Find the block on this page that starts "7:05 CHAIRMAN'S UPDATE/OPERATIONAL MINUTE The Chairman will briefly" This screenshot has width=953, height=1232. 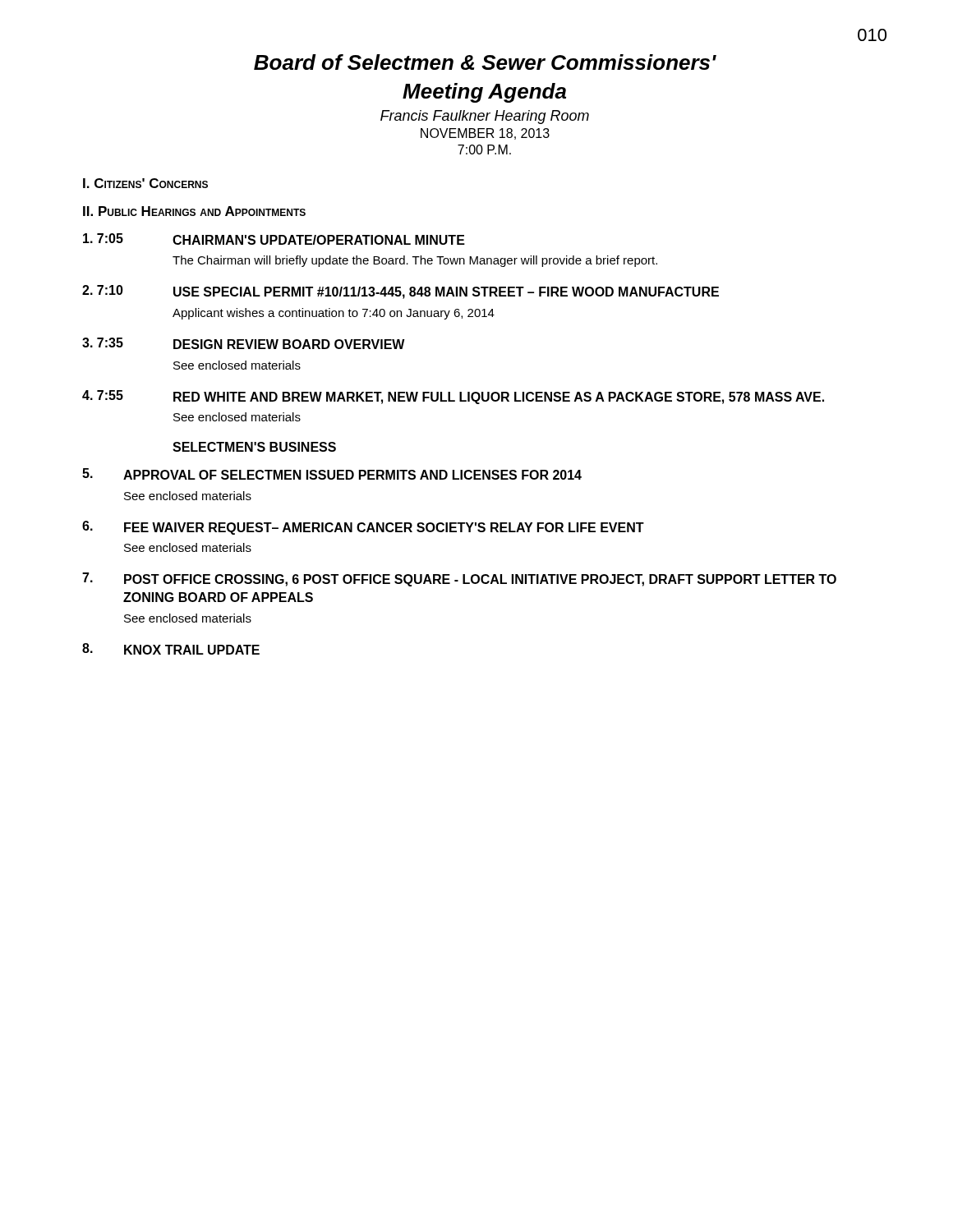click(485, 250)
